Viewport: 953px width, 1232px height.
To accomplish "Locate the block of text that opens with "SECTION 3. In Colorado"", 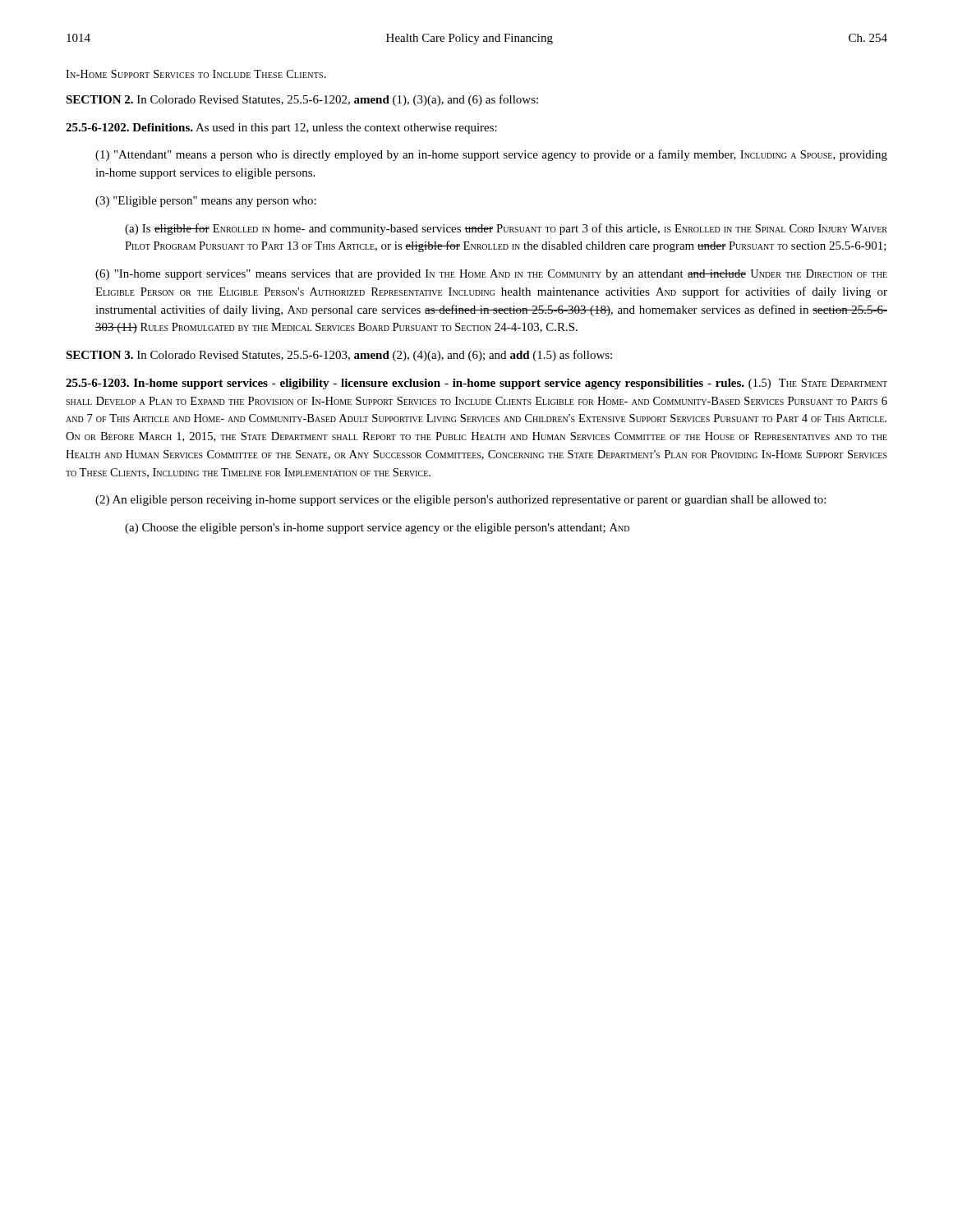I will pyautogui.click(x=476, y=355).
